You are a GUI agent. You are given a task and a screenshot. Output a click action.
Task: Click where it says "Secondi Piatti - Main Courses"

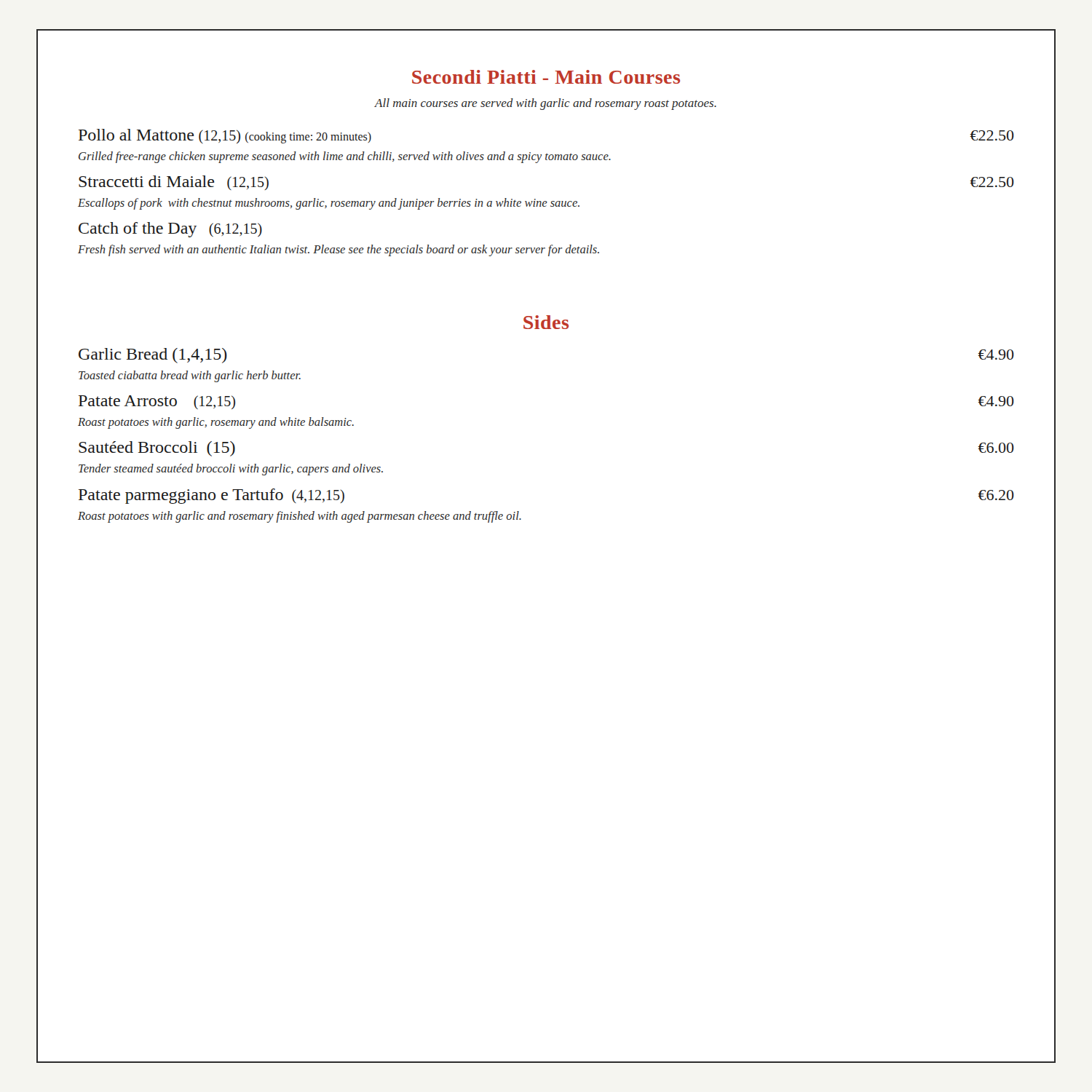tap(546, 77)
